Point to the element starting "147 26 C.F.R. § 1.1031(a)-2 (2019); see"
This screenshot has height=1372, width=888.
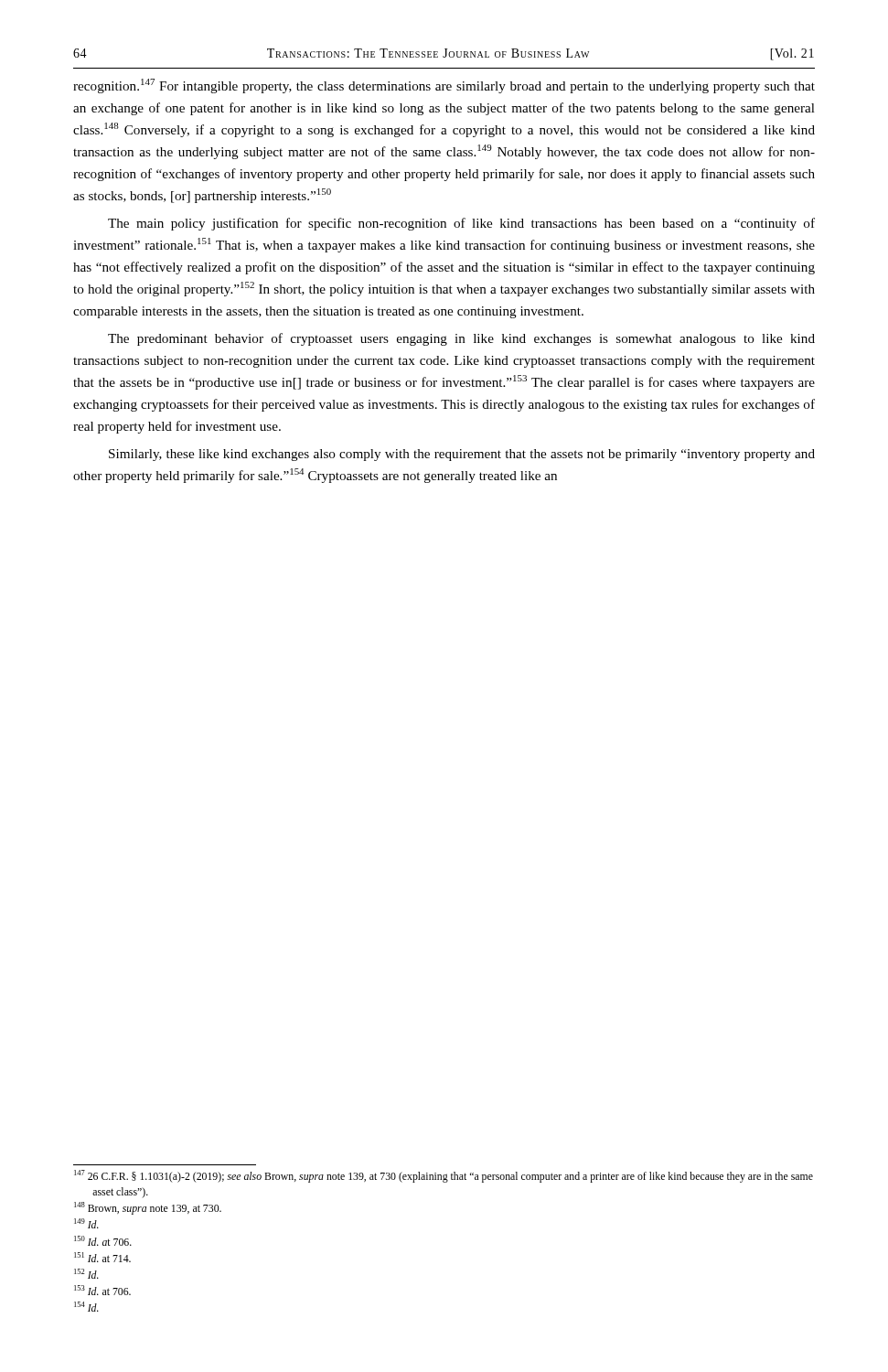tap(444, 1185)
